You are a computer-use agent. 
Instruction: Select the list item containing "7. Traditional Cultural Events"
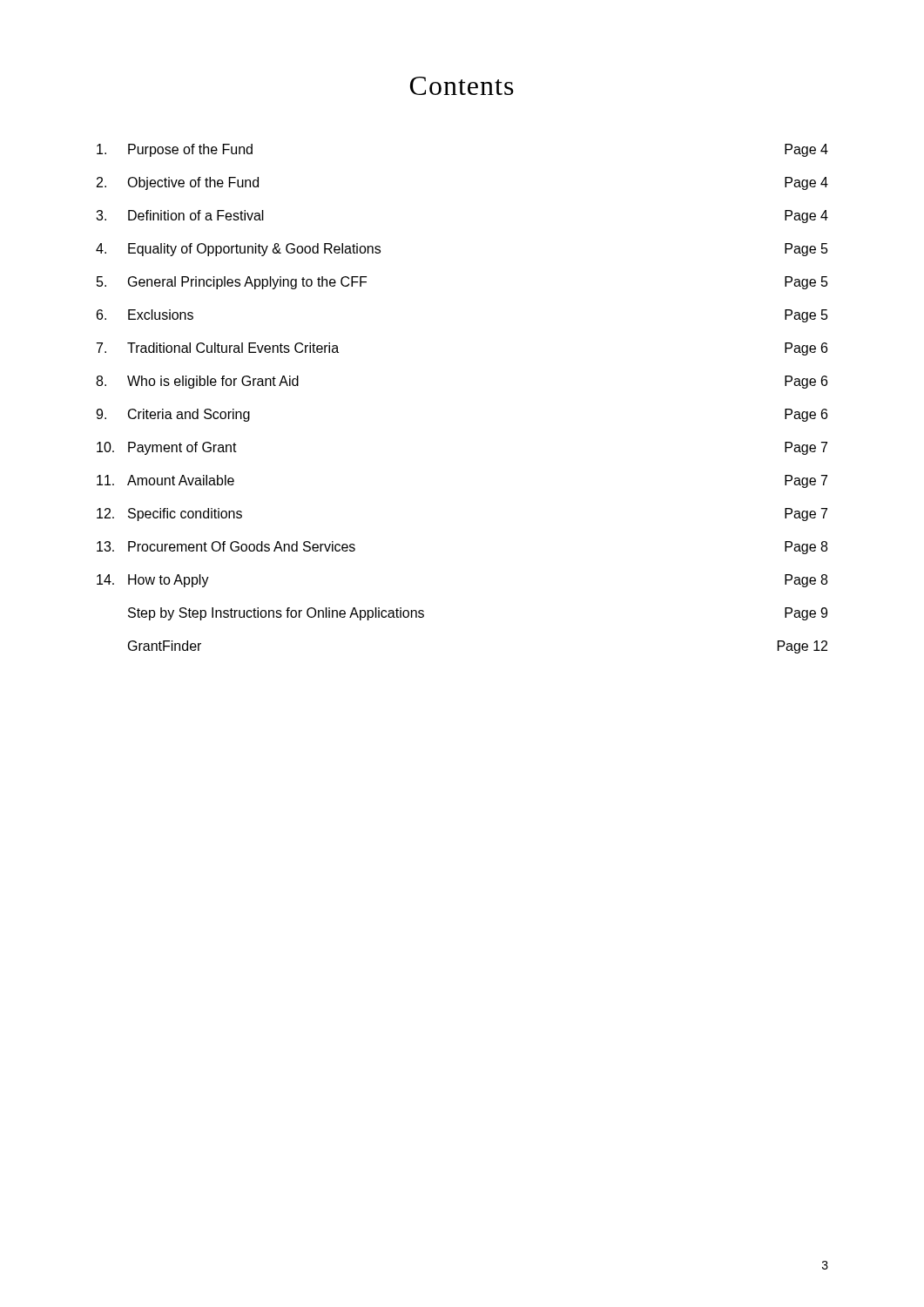pos(230,349)
